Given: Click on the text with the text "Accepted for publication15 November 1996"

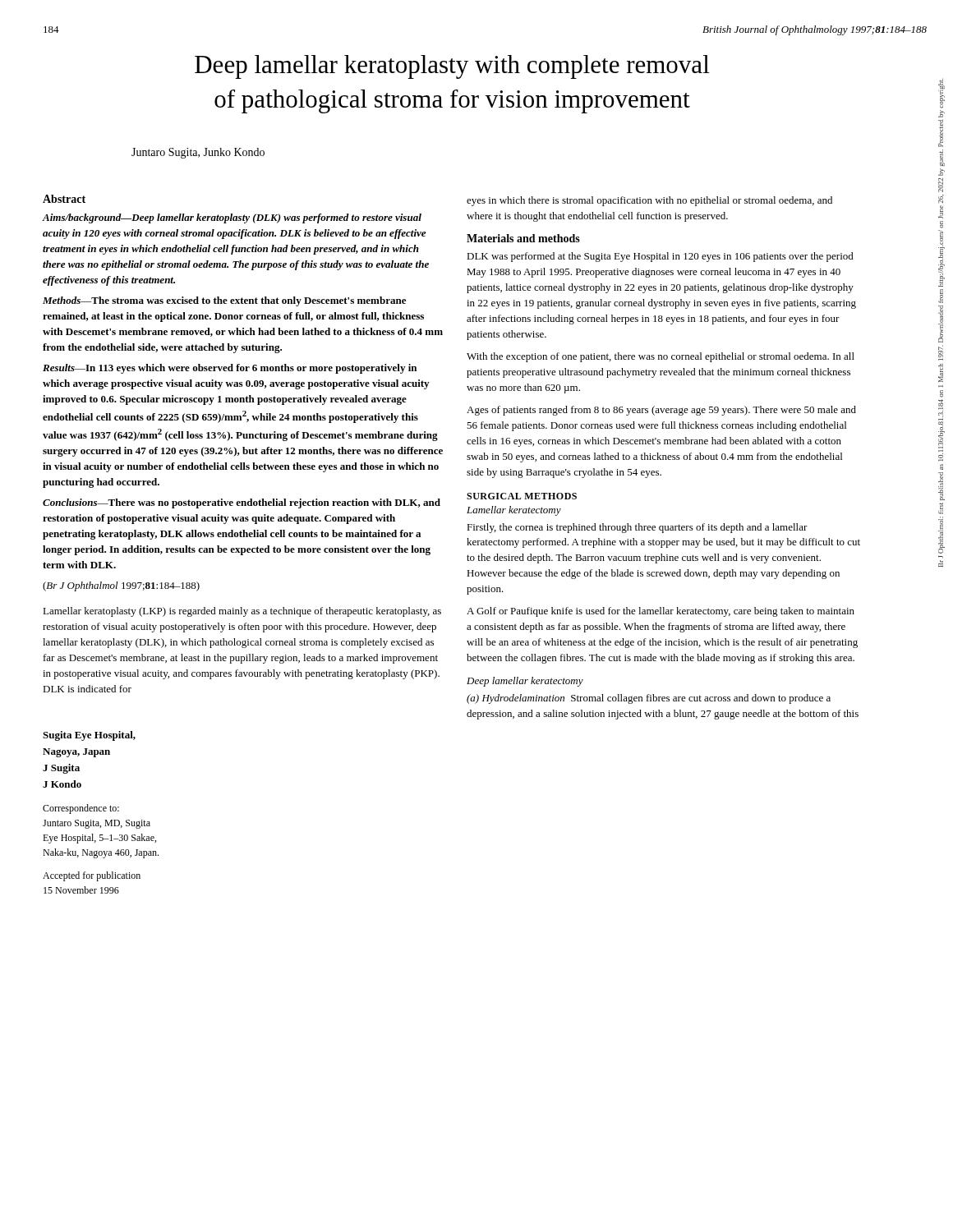Looking at the screenshot, I should tap(92, 883).
